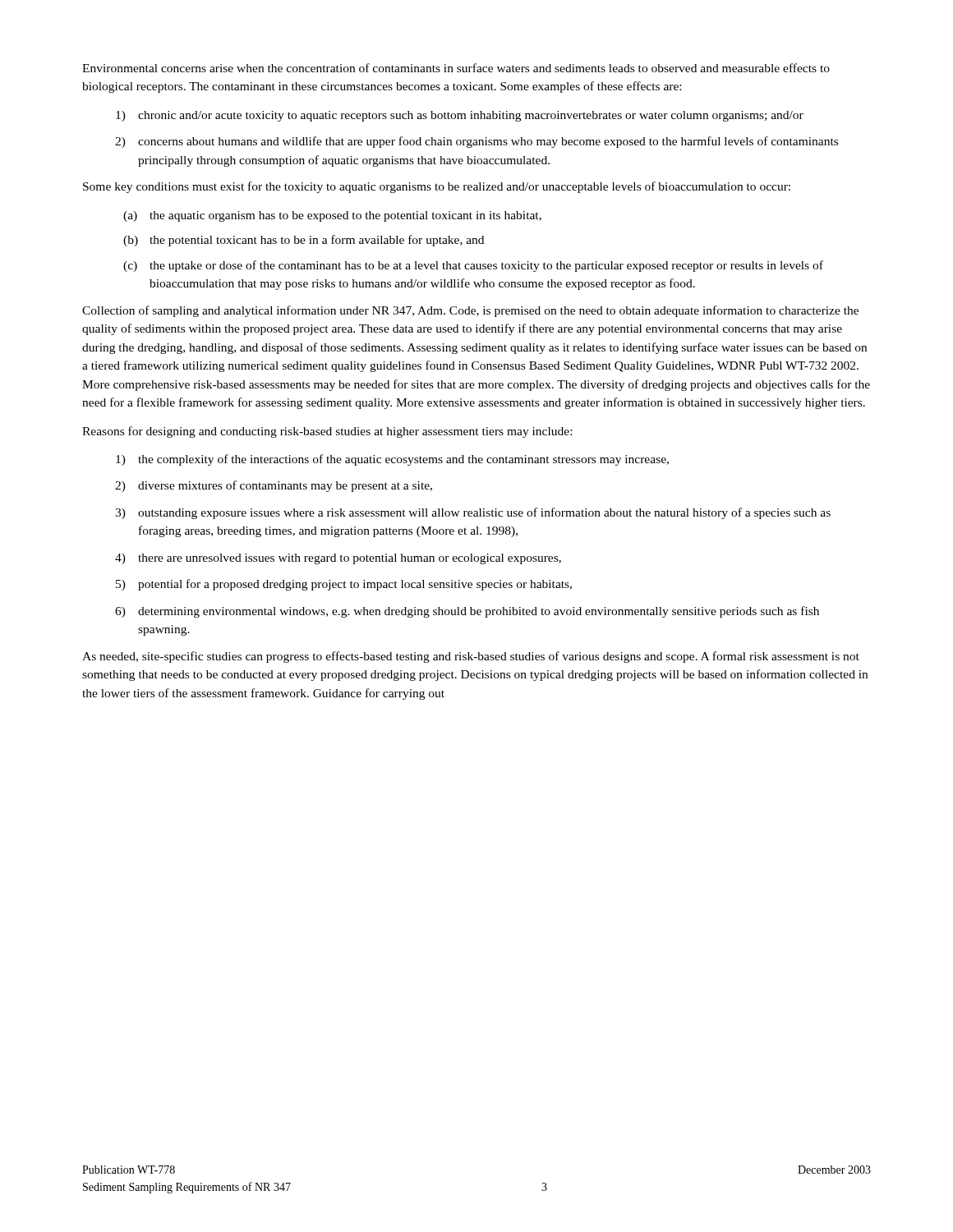Locate the block of text that opens with "Some key conditions must exist"
This screenshot has width=953, height=1232.
coord(437,186)
